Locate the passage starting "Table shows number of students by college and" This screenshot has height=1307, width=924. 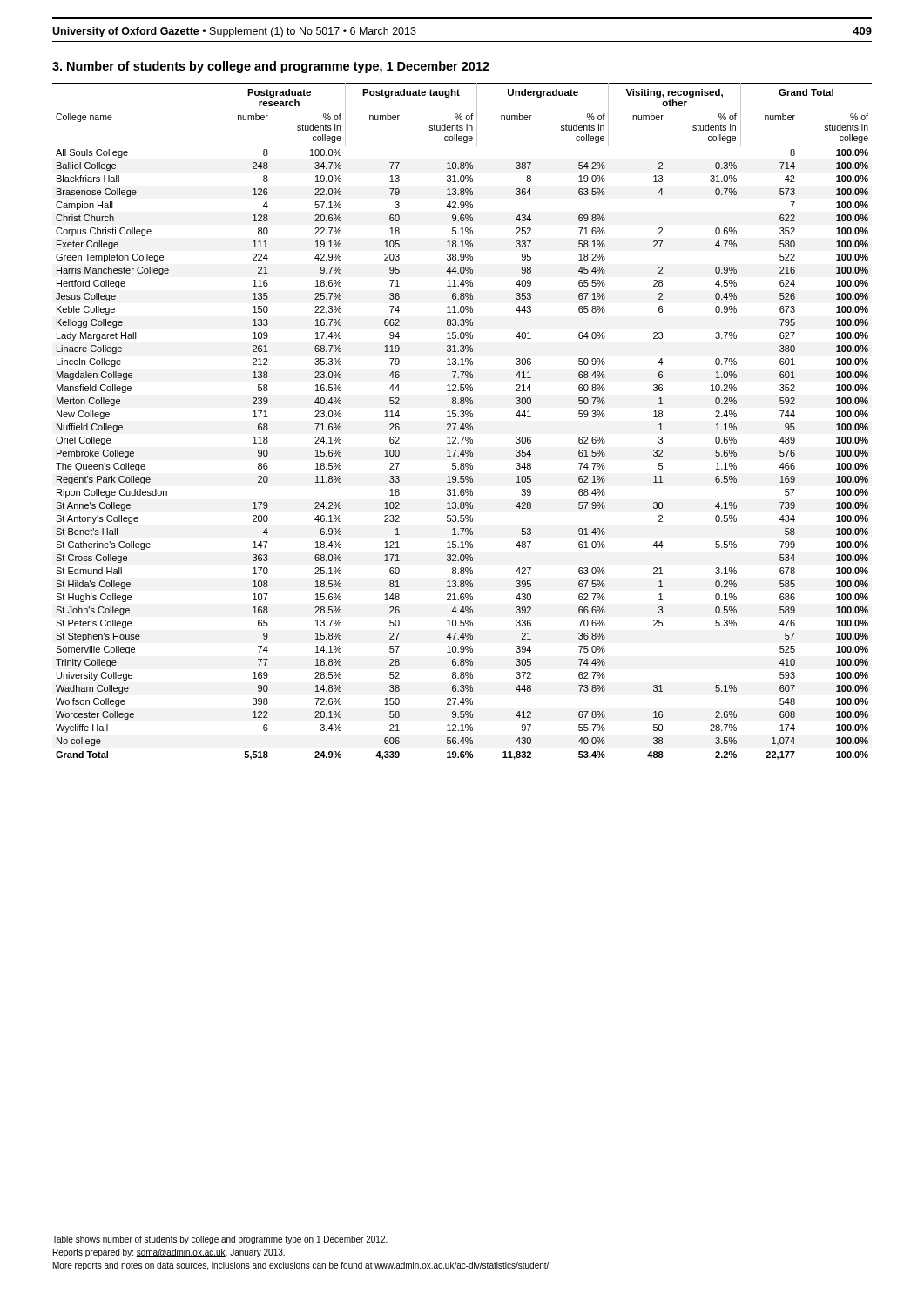302,1253
